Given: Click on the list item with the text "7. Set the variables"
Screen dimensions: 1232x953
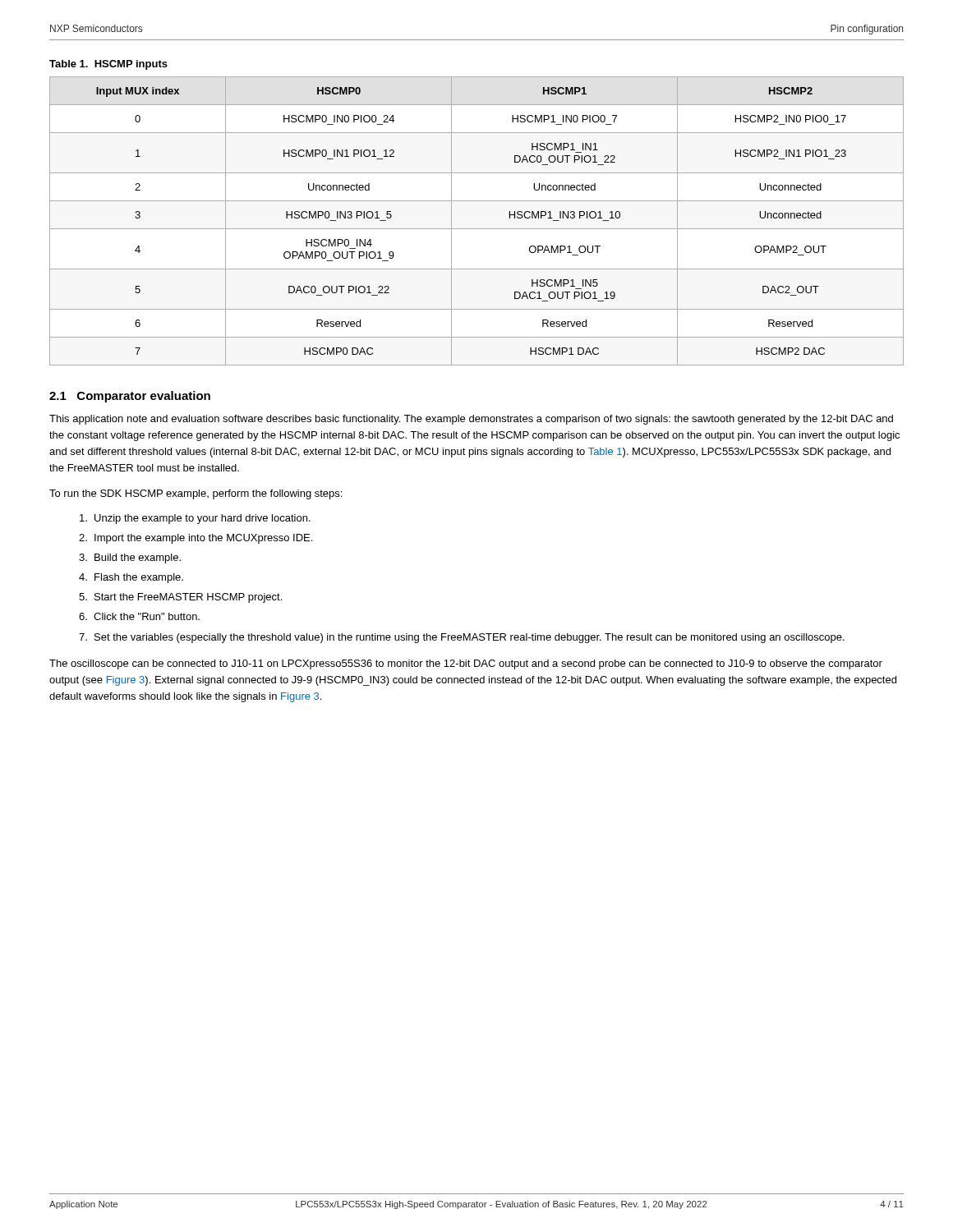Looking at the screenshot, I should pyautogui.click(x=462, y=637).
